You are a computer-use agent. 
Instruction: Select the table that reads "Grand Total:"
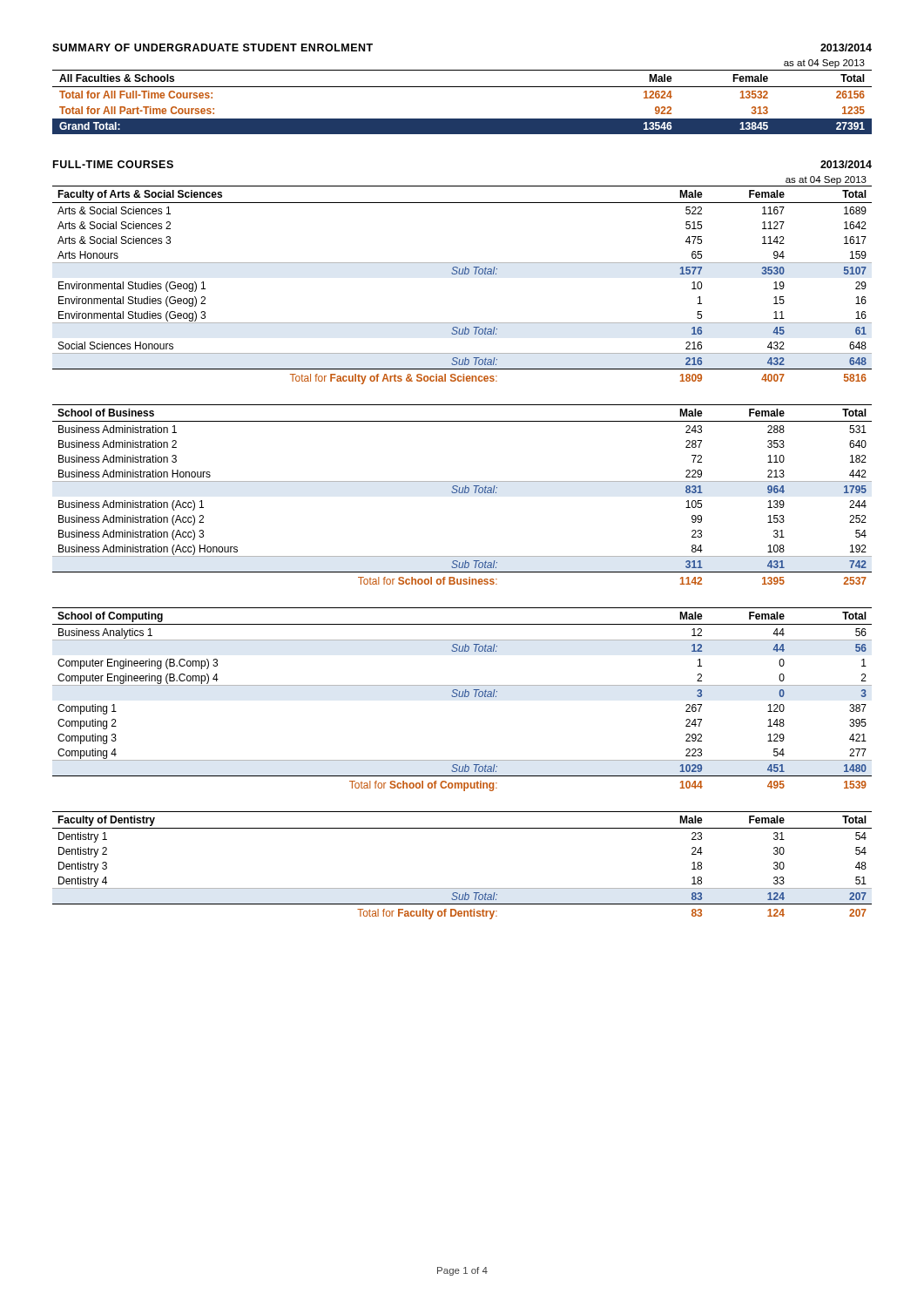(x=462, y=95)
